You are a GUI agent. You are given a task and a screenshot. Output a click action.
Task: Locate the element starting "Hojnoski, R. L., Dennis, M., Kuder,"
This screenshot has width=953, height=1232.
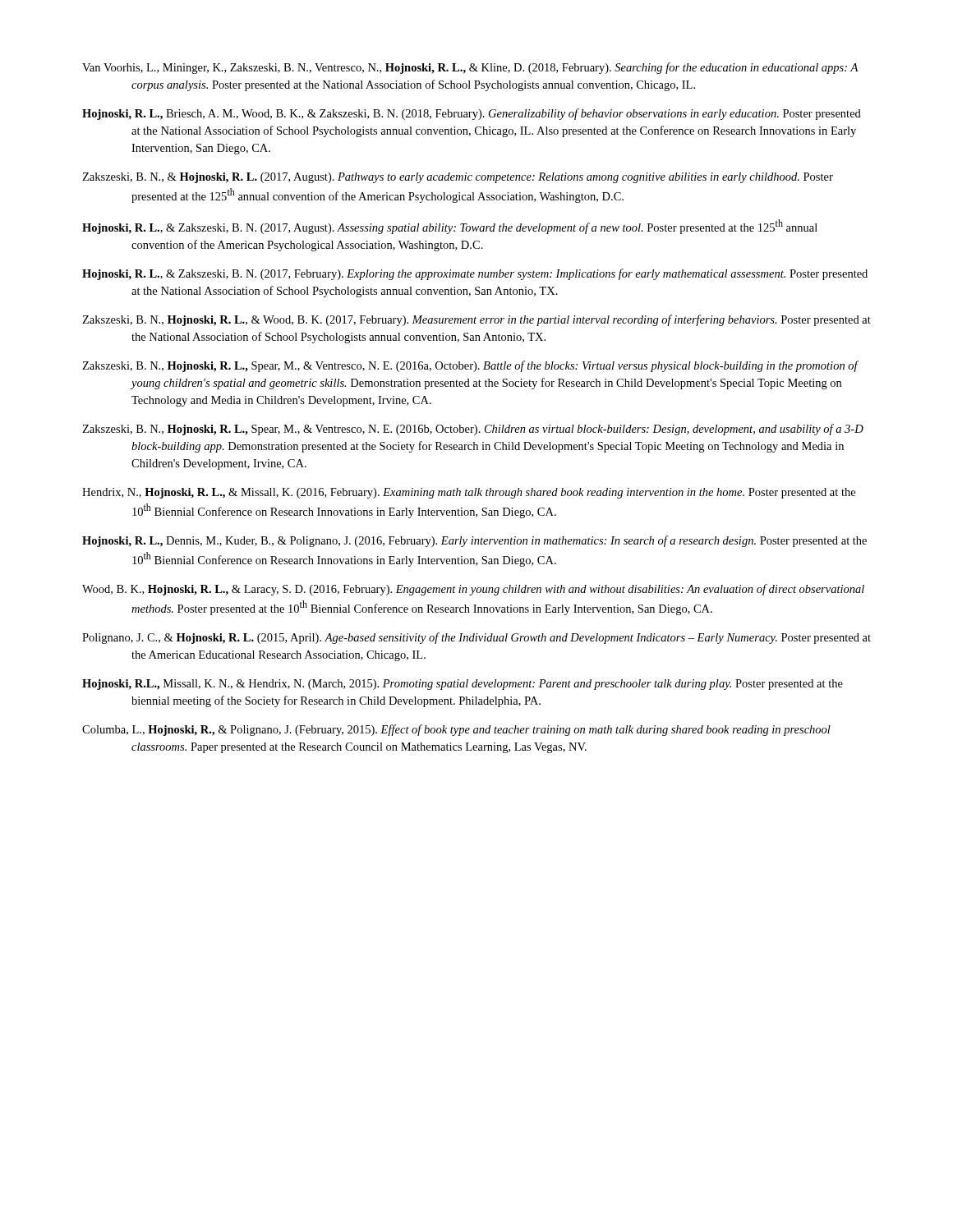[475, 550]
